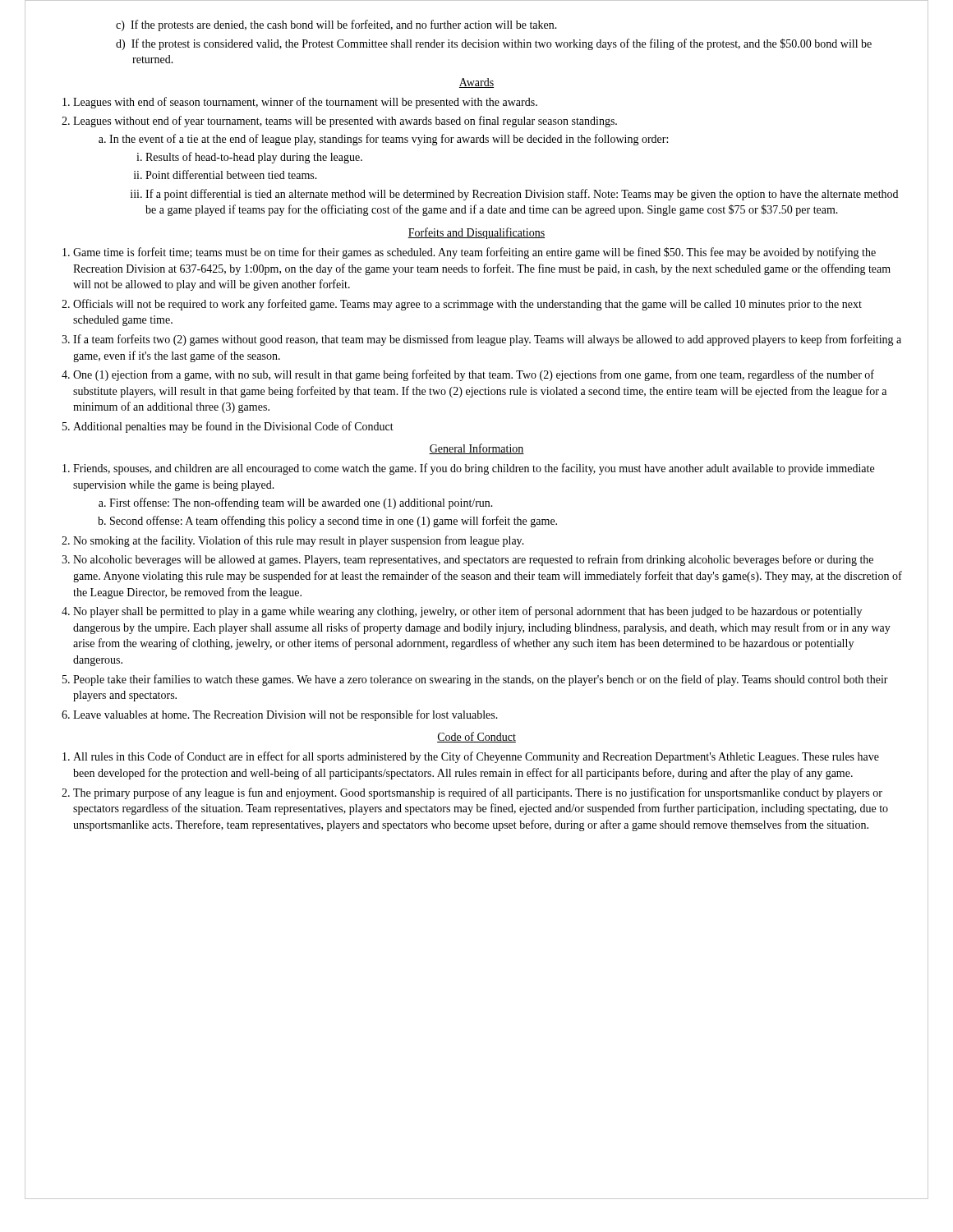953x1232 pixels.
Task: Select the section header that reads "Forfeits and Disqualifications"
Action: (x=476, y=233)
